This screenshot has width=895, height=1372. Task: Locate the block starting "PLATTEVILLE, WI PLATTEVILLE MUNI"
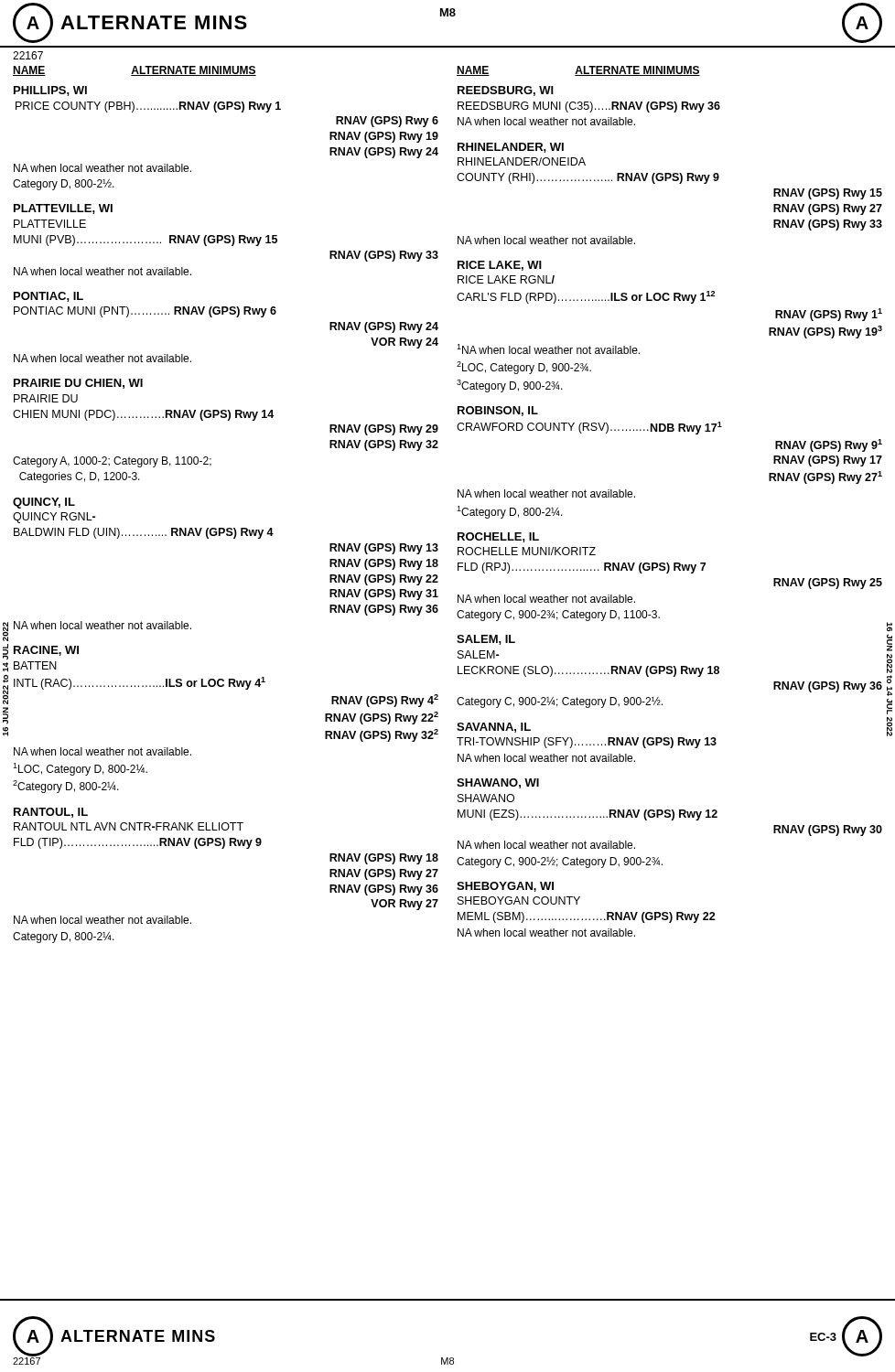click(226, 240)
